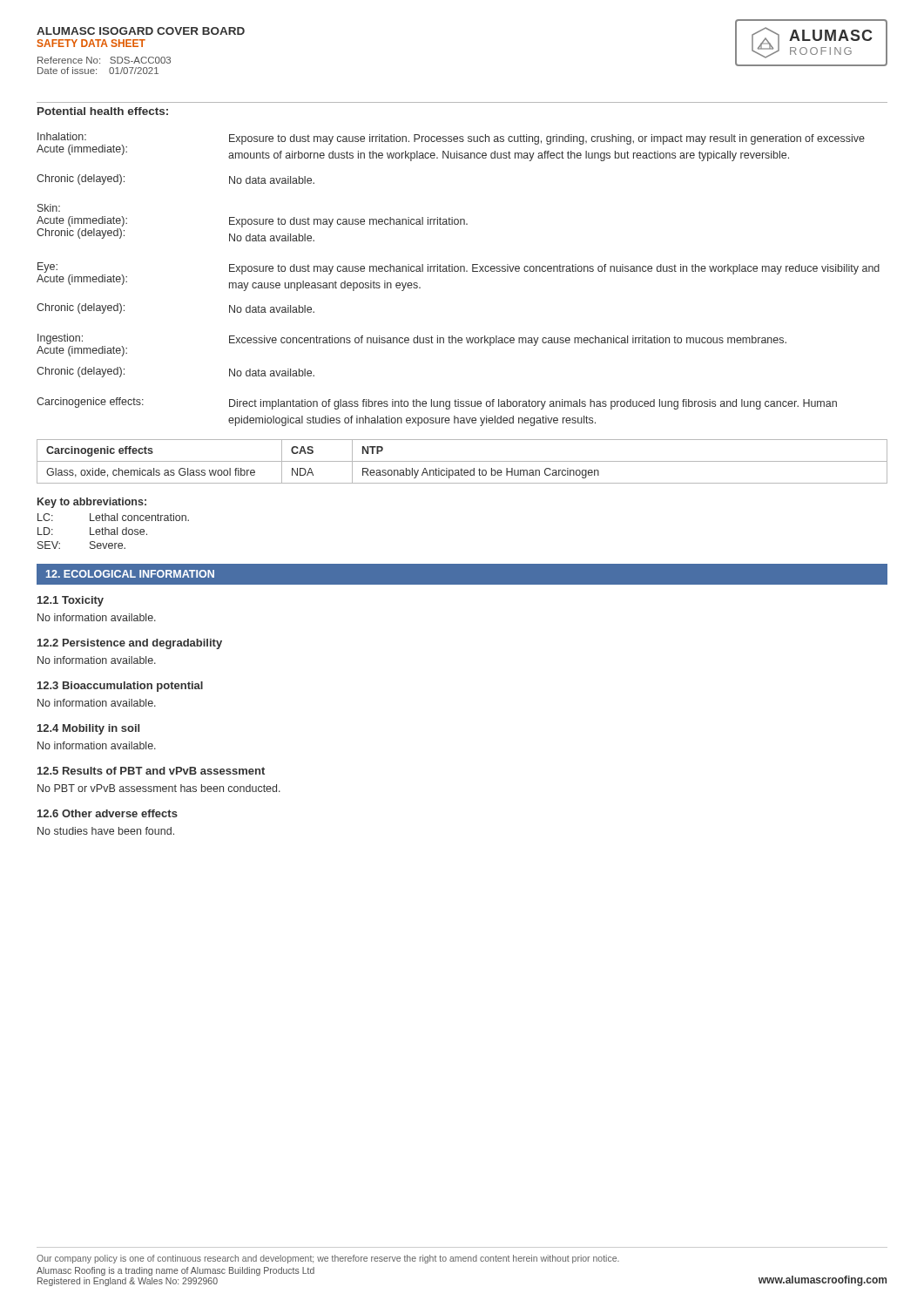Find the section header on this page that starts "12.5 Results of PBT"

(x=151, y=771)
